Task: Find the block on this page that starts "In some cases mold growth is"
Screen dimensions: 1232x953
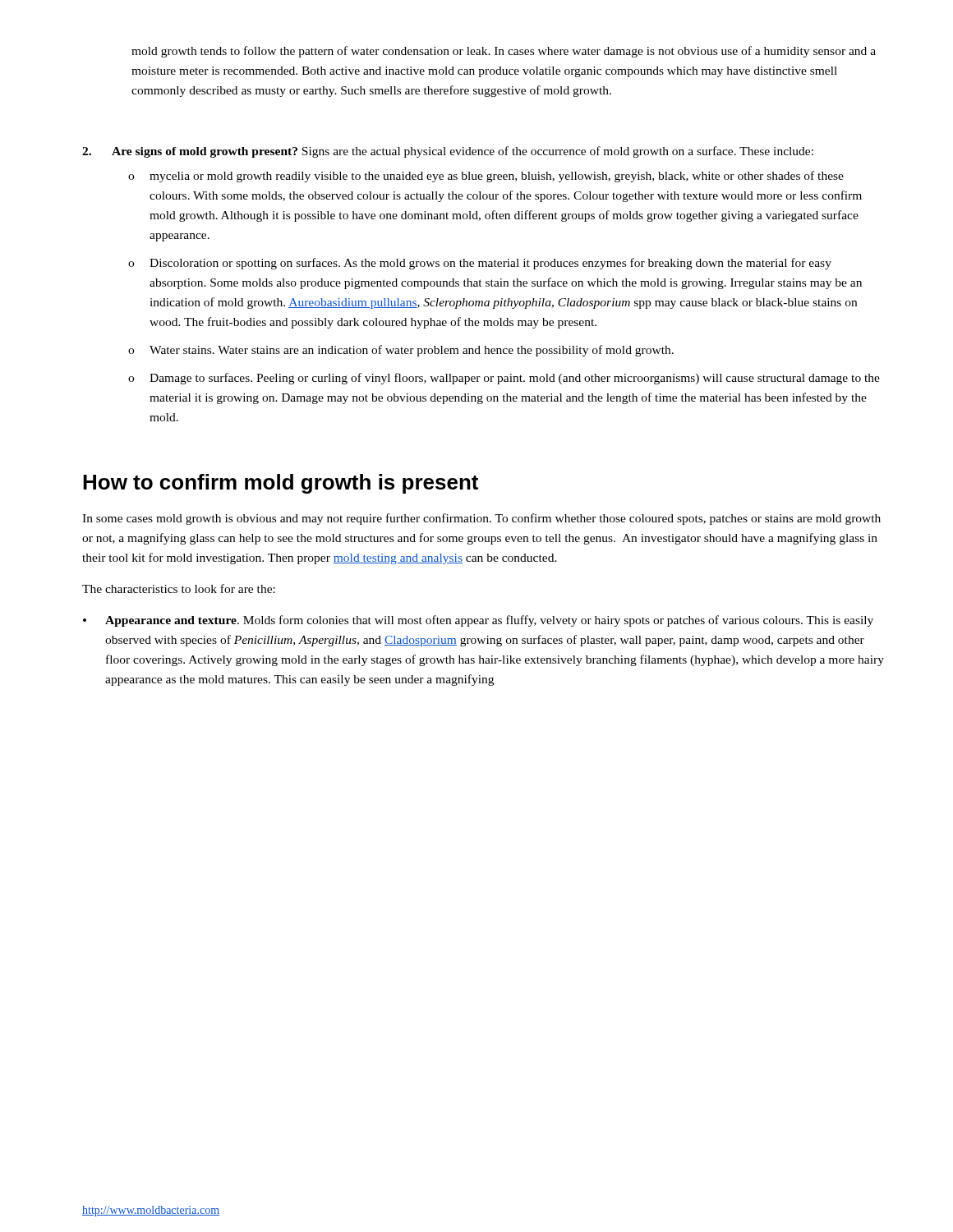Action: pyautogui.click(x=482, y=537)
